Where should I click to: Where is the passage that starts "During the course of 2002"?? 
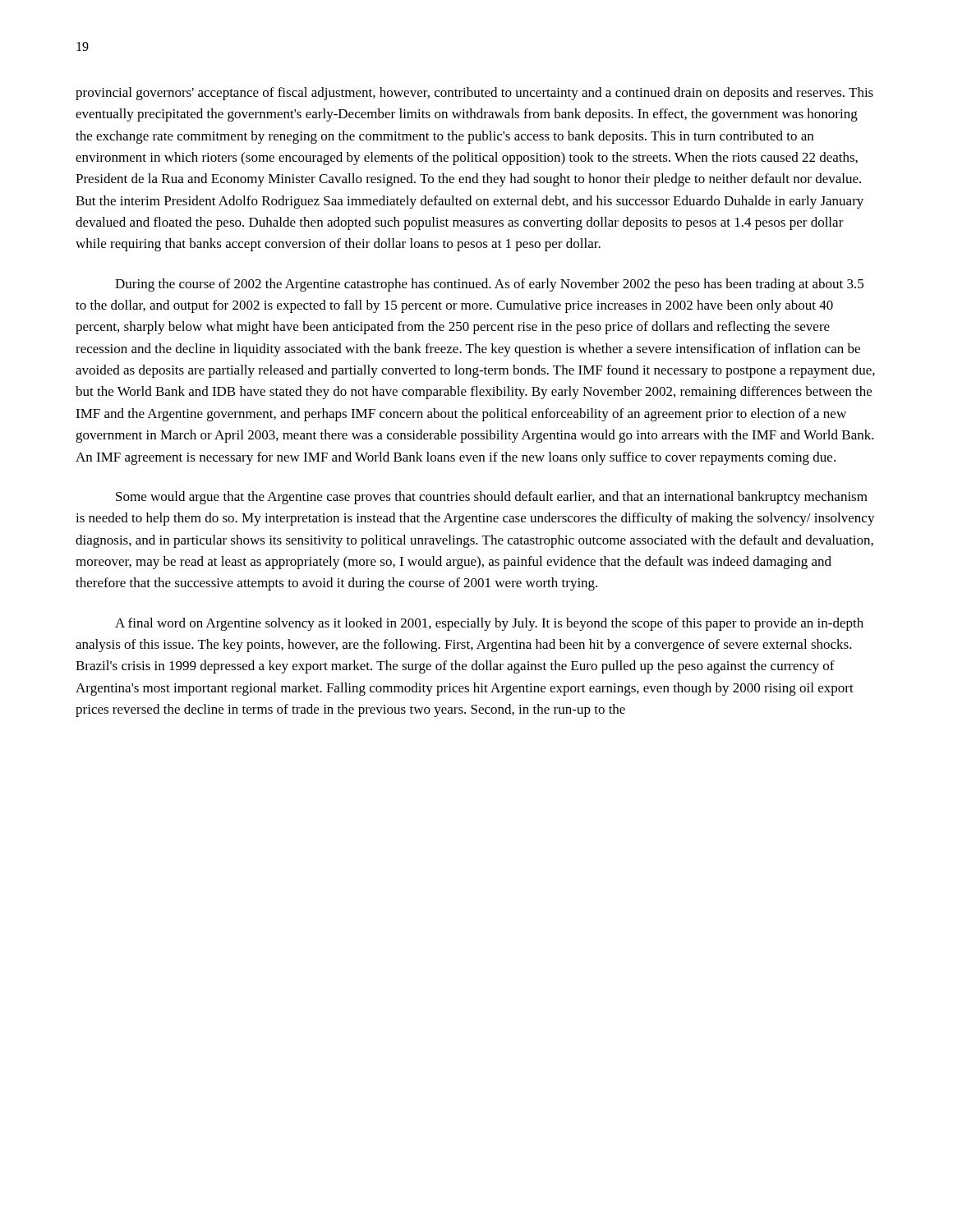(x=475, y=370)
